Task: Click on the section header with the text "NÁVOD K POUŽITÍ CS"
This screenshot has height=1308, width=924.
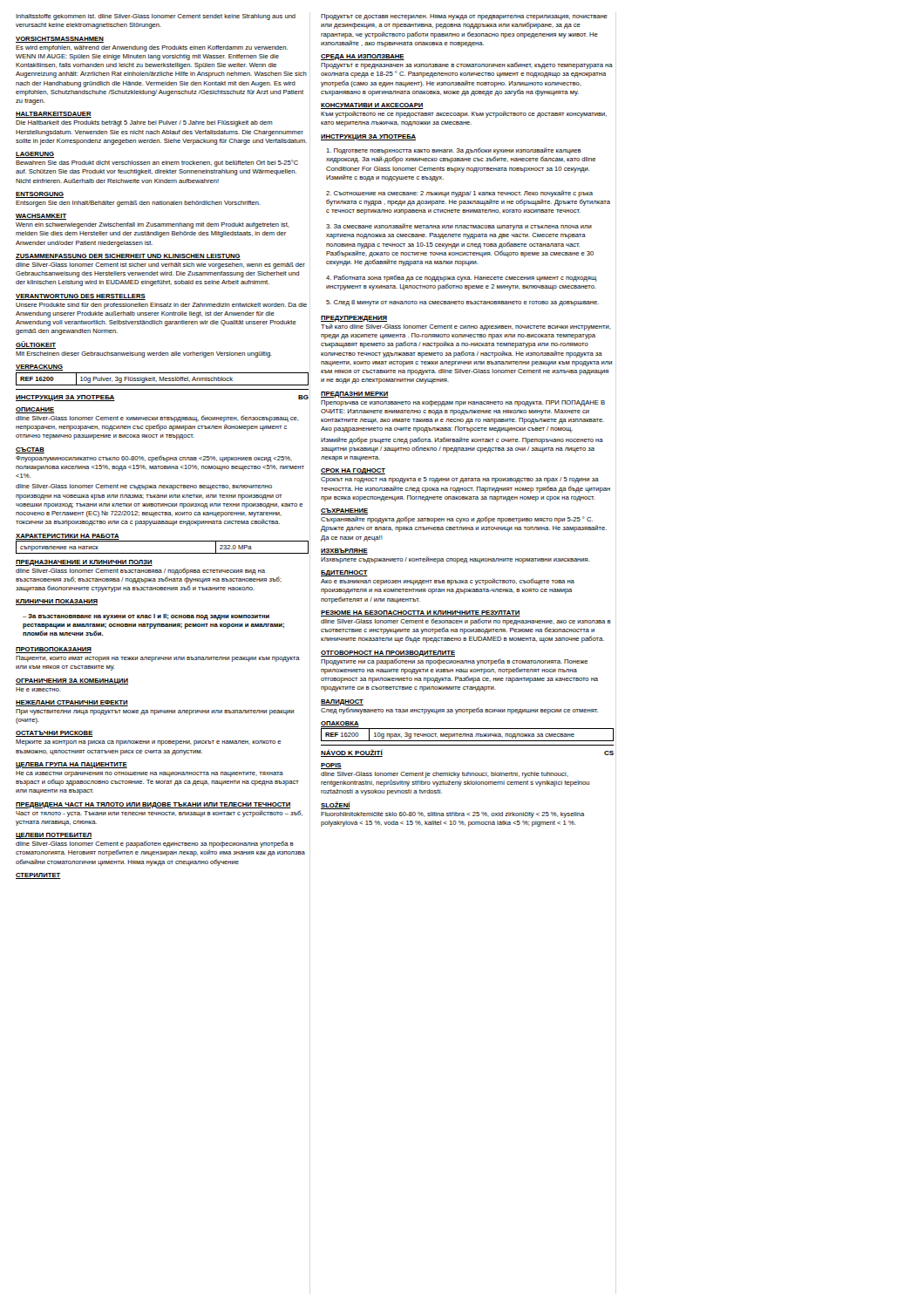Action: point(467,753)
